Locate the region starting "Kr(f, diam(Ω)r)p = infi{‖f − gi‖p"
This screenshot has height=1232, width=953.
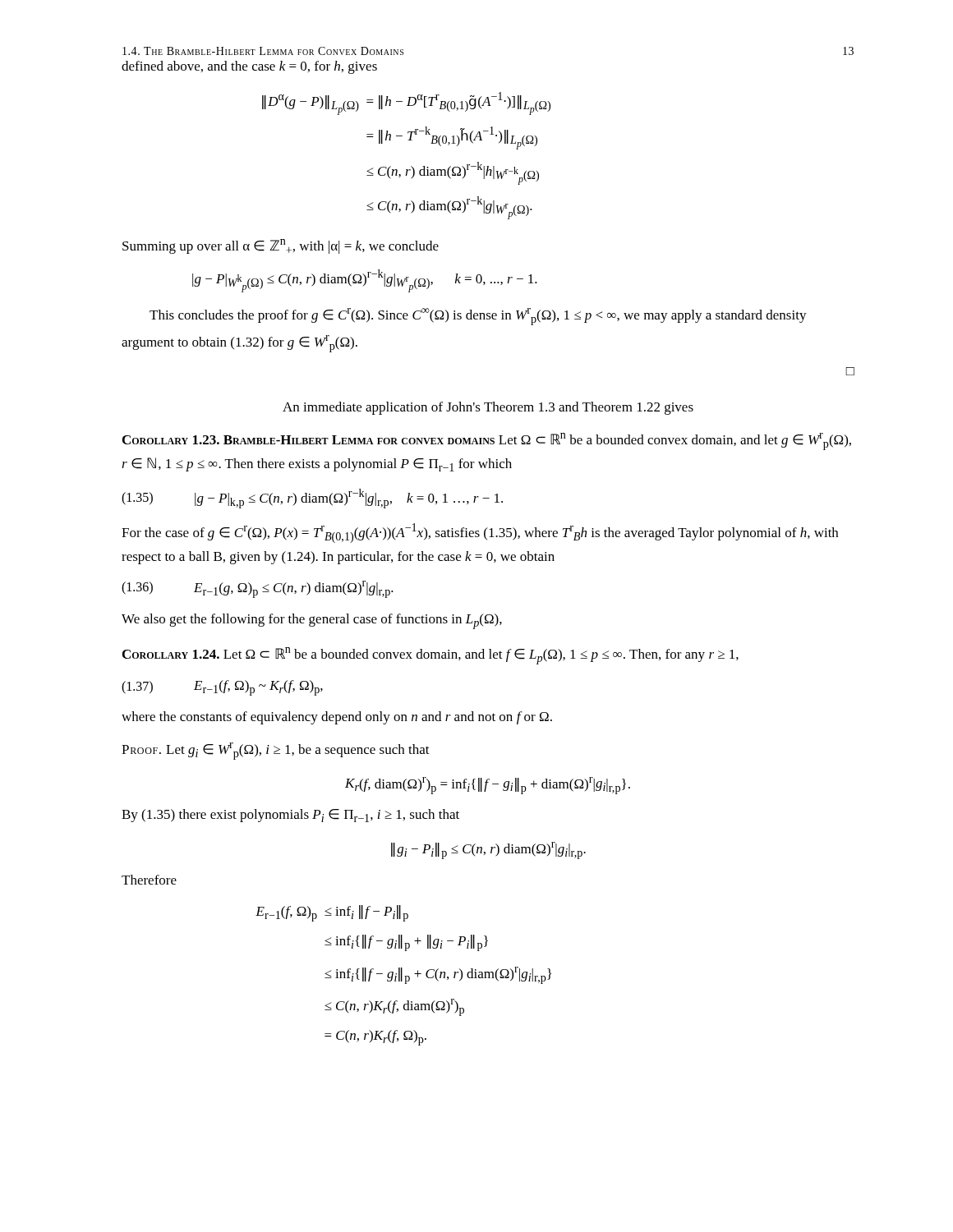point(488,783)
